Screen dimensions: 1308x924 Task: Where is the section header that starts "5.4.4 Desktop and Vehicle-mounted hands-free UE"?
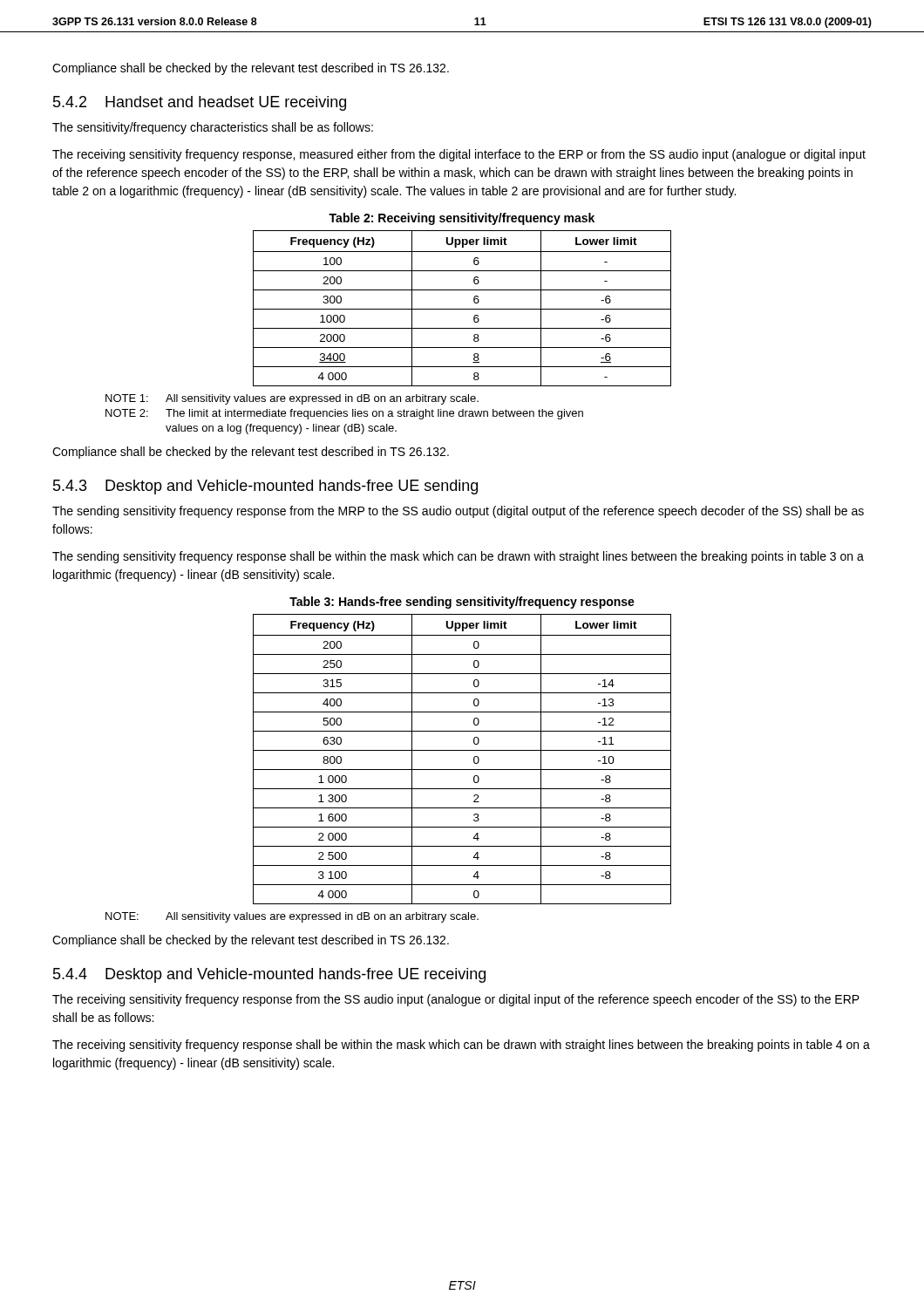point(269,974)
